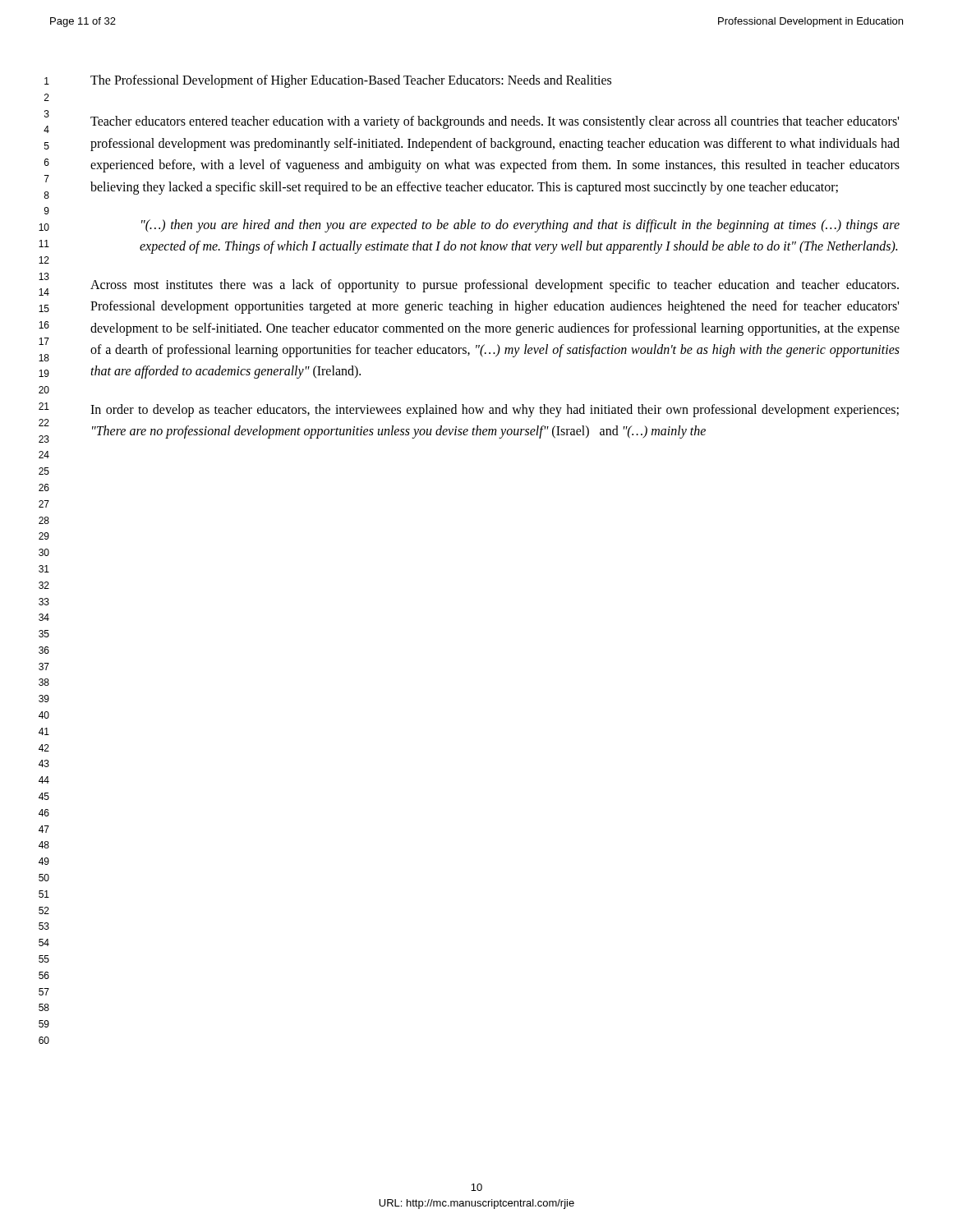Click on the text block that reads "Across most institutes there was a lack"

tap(495, 328)
